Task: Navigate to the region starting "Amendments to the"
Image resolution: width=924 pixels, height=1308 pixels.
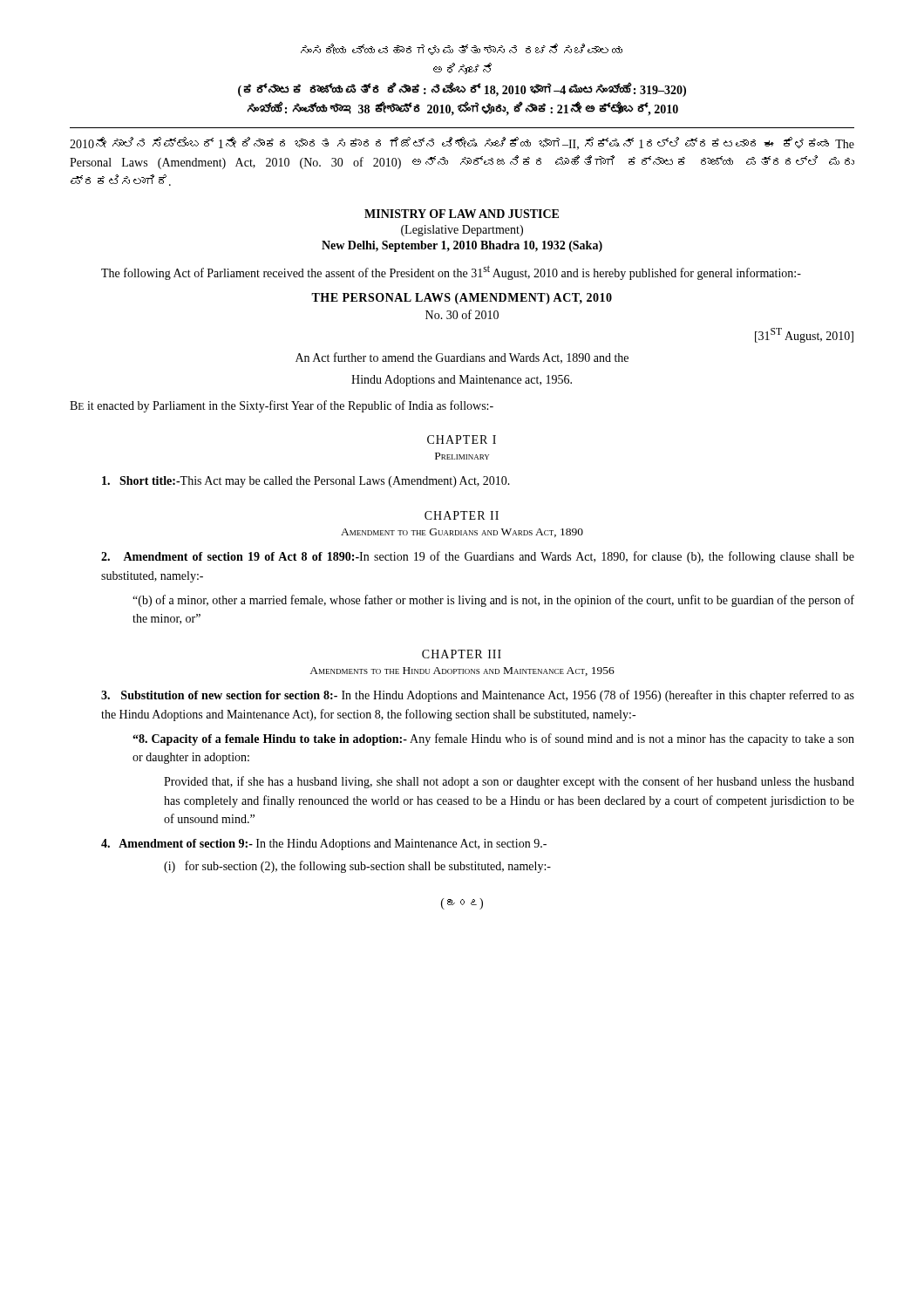Action: pos(462,670)
